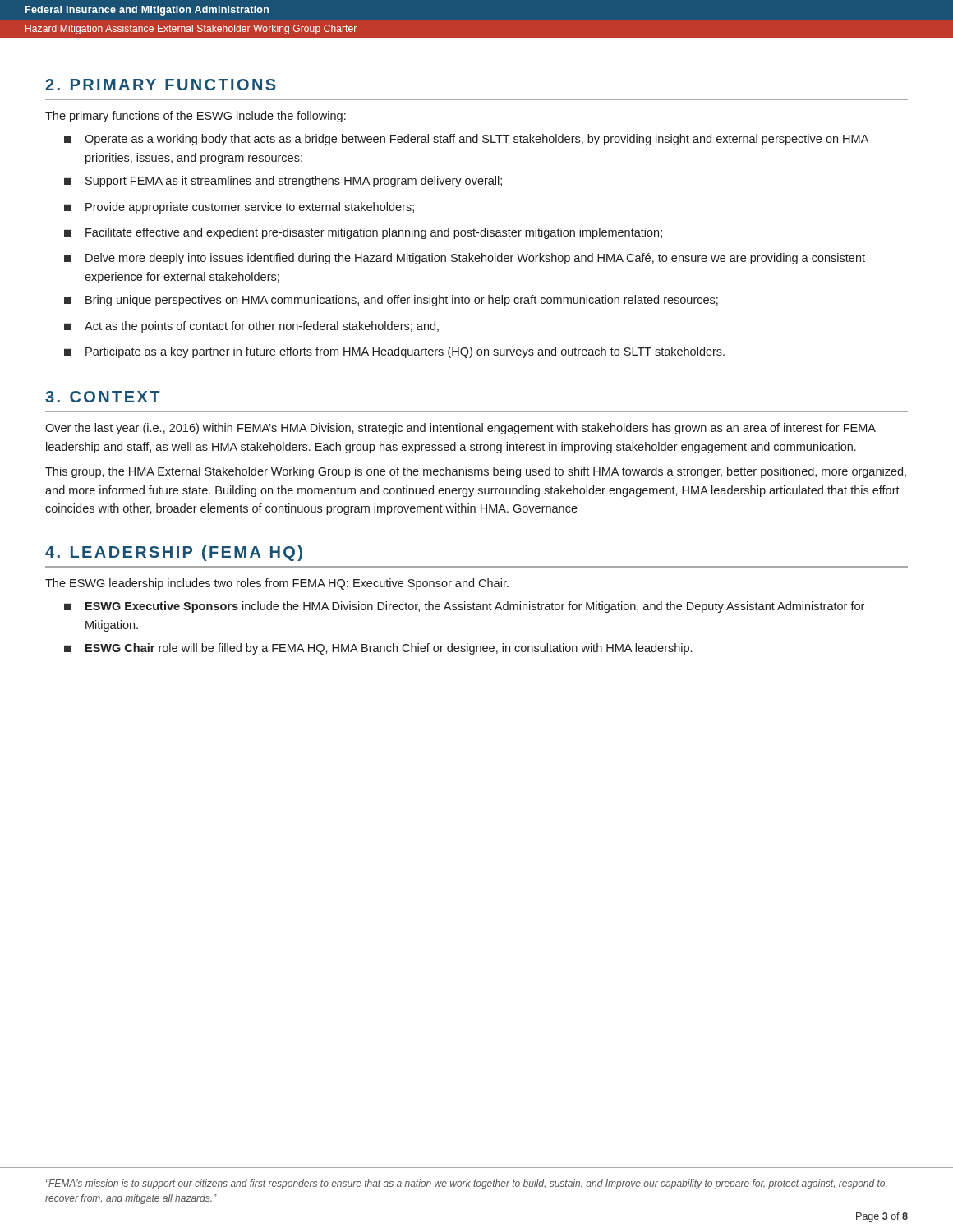Where is the passage that starts "■ Act as the points"?
Image resolution: width=953 pixels, height=1232 pixels.
click(251, 327)
